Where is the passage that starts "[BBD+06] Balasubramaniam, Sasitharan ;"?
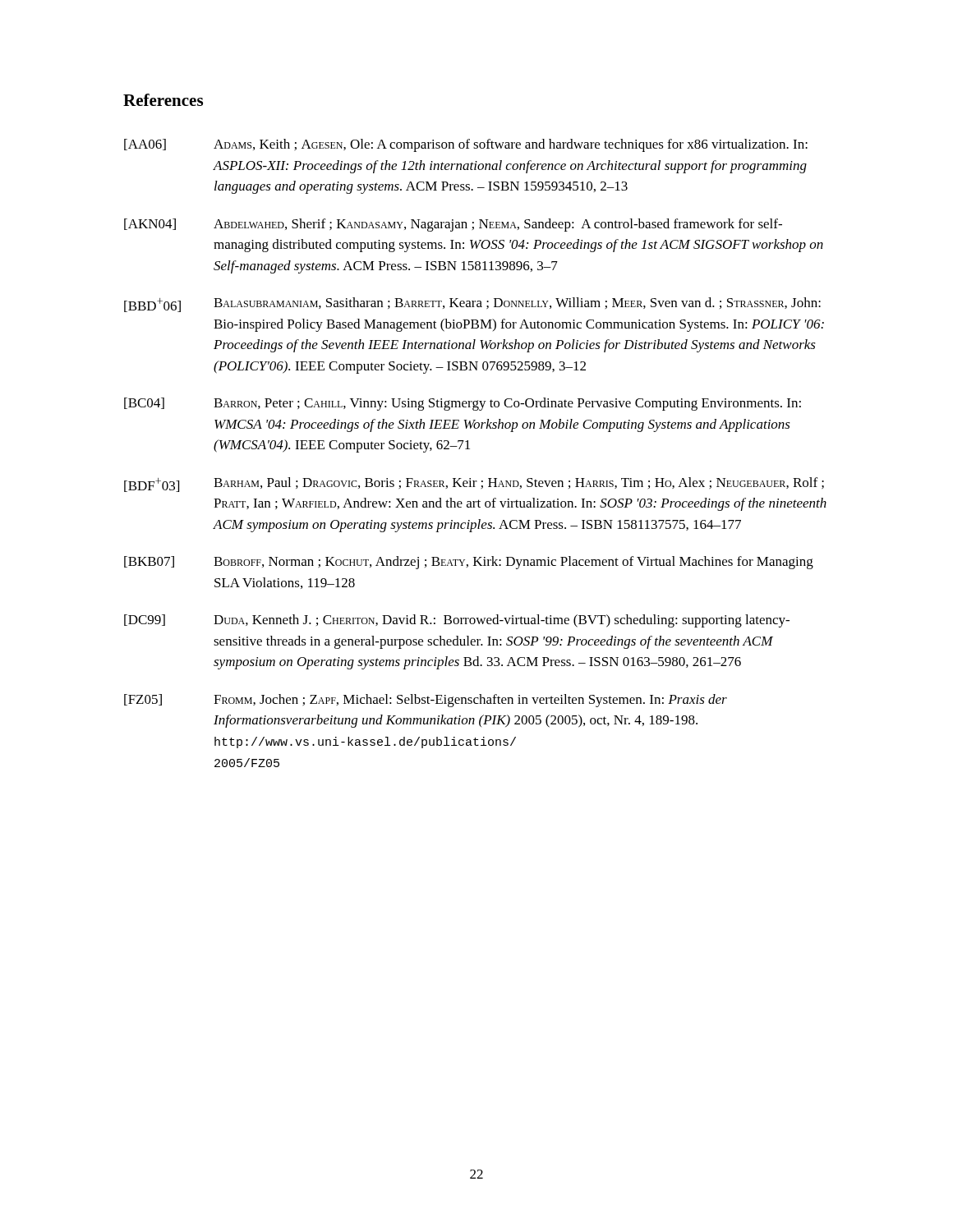The height and width of the screenshot is (1232, 953). tap(476, 334)
